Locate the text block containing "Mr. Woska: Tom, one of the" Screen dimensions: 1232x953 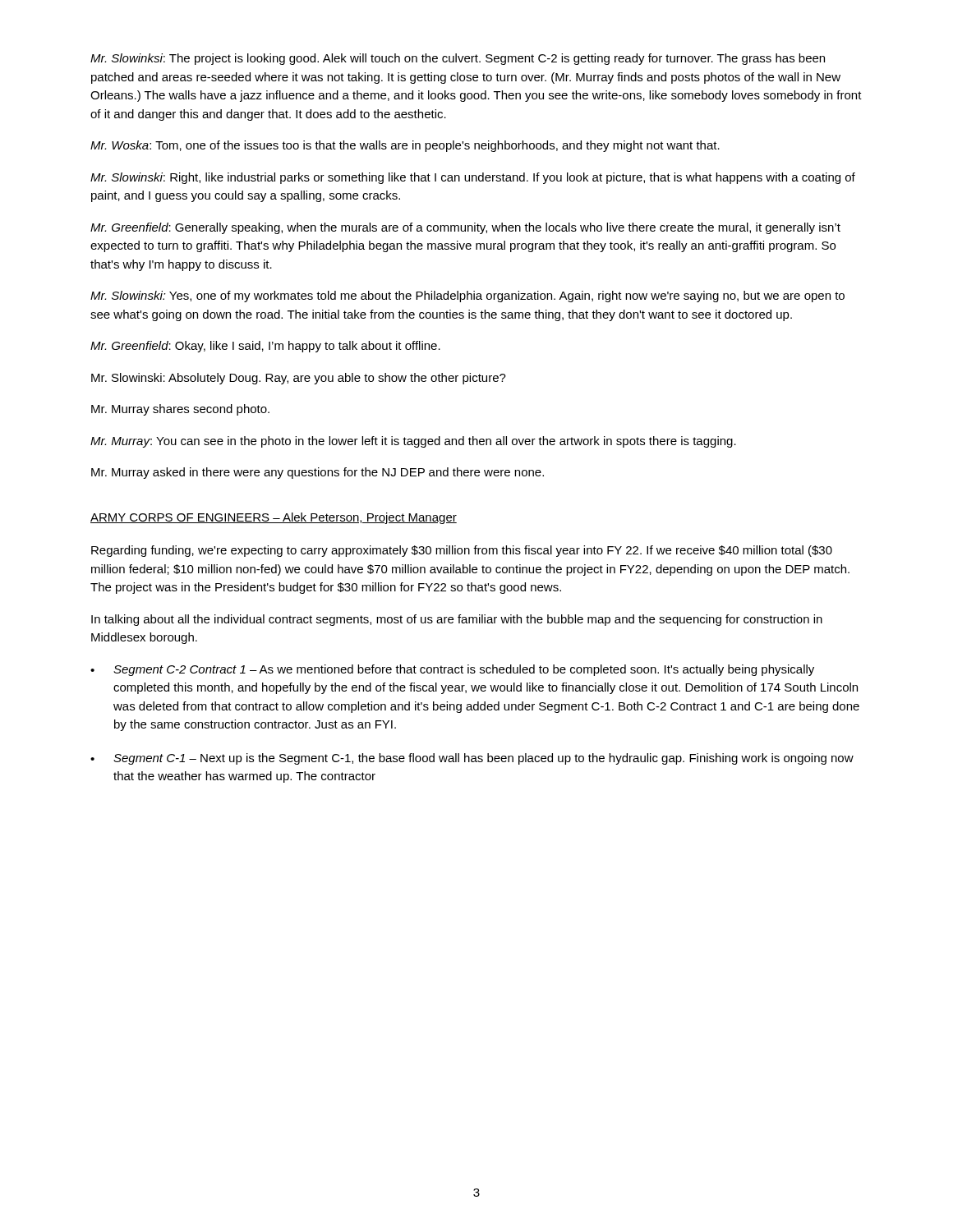click(405, 145)
